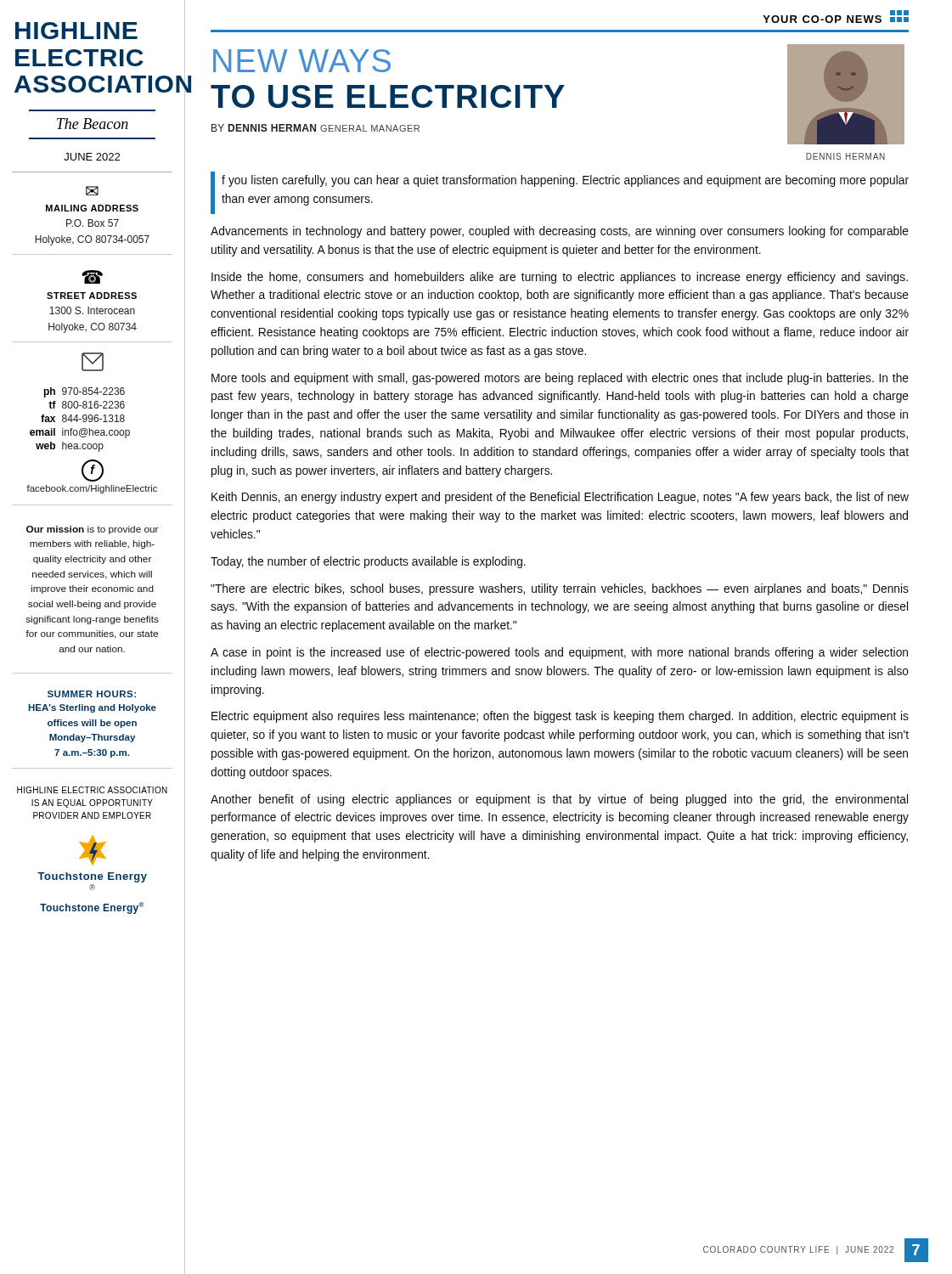Select the text containing "JUNE 2022"
The image size is (952, 1274).
[x=92, y=156]
